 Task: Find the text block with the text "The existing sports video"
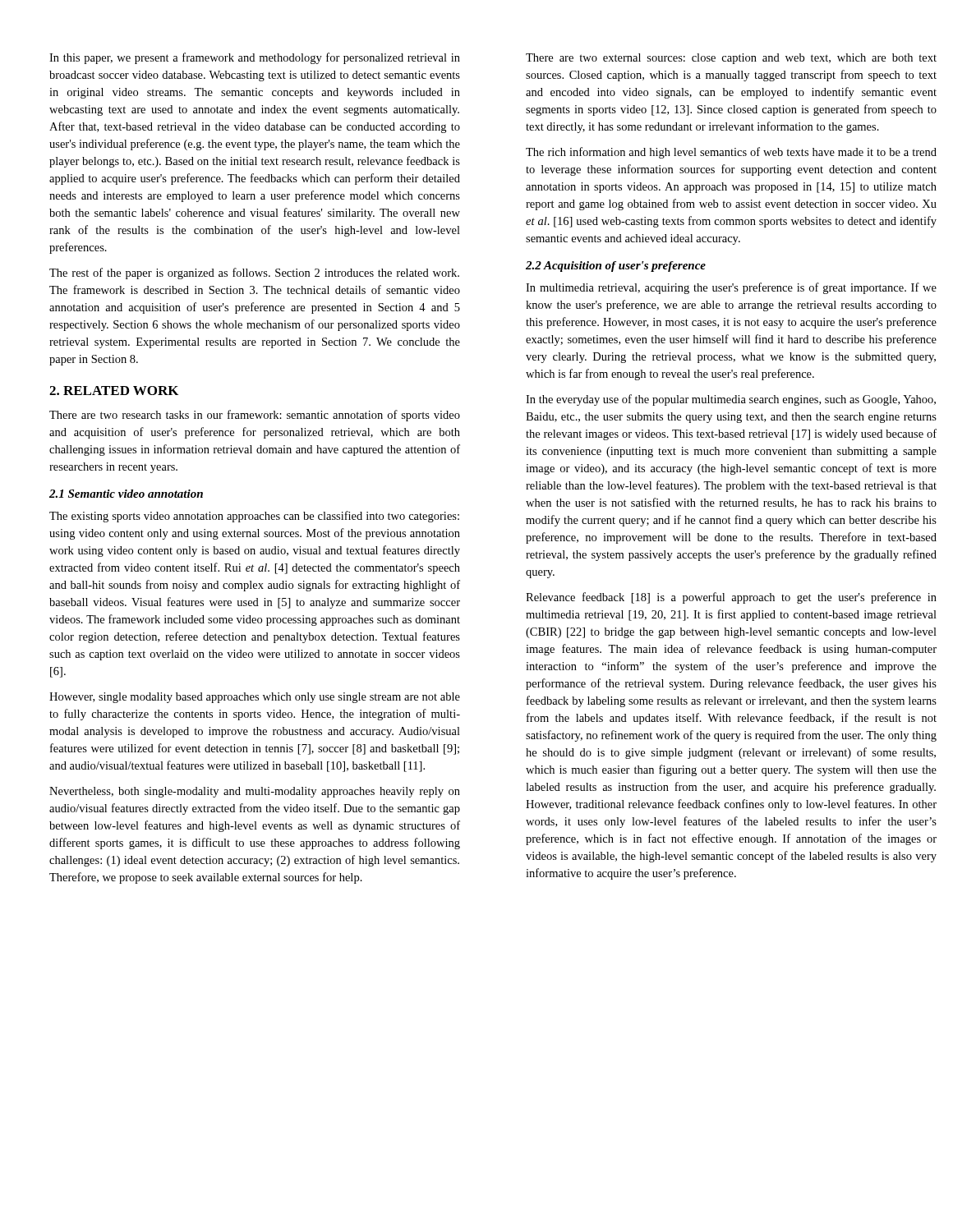click(255, 594)
